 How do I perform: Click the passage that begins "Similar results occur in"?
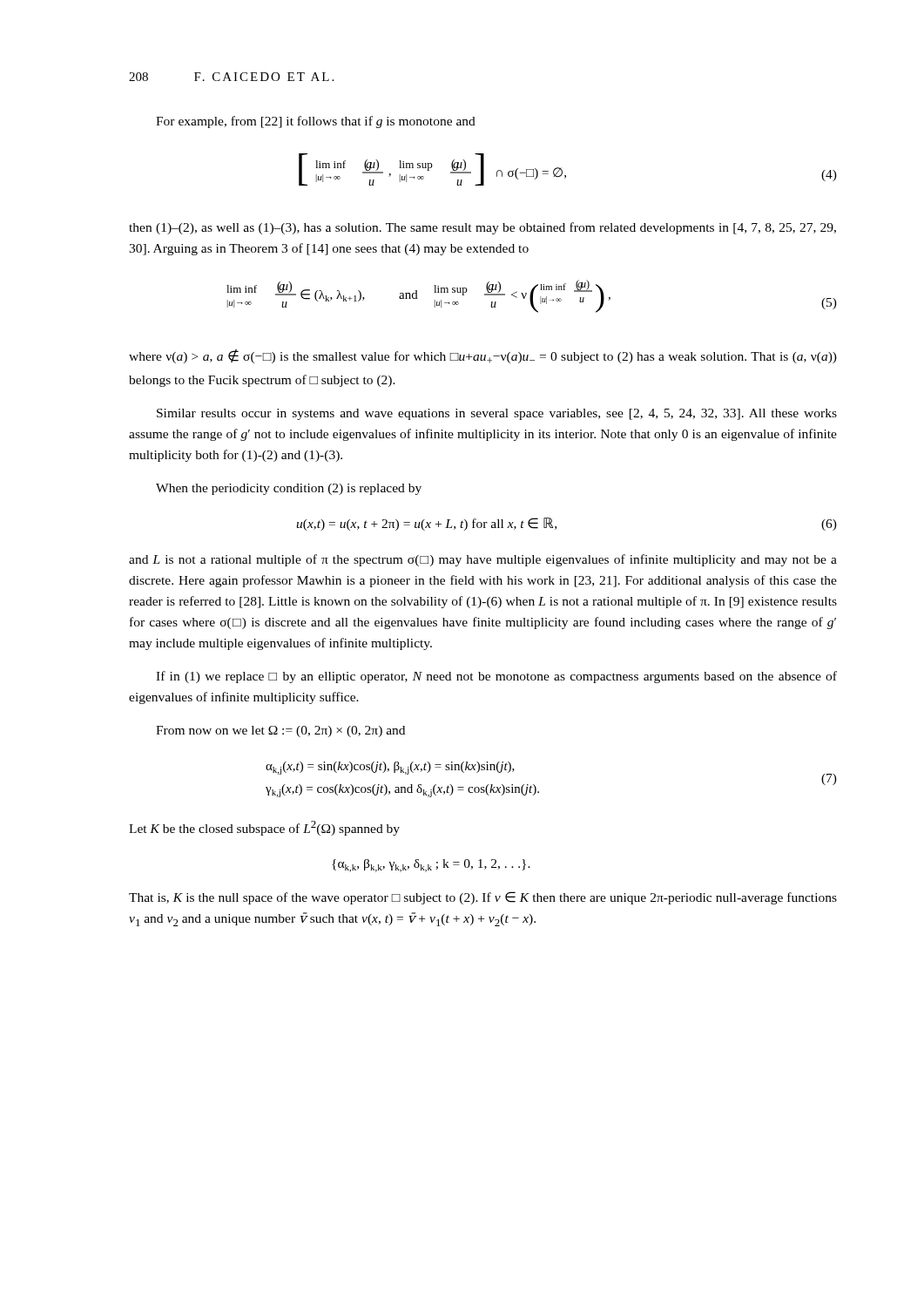tap(483, 434)
